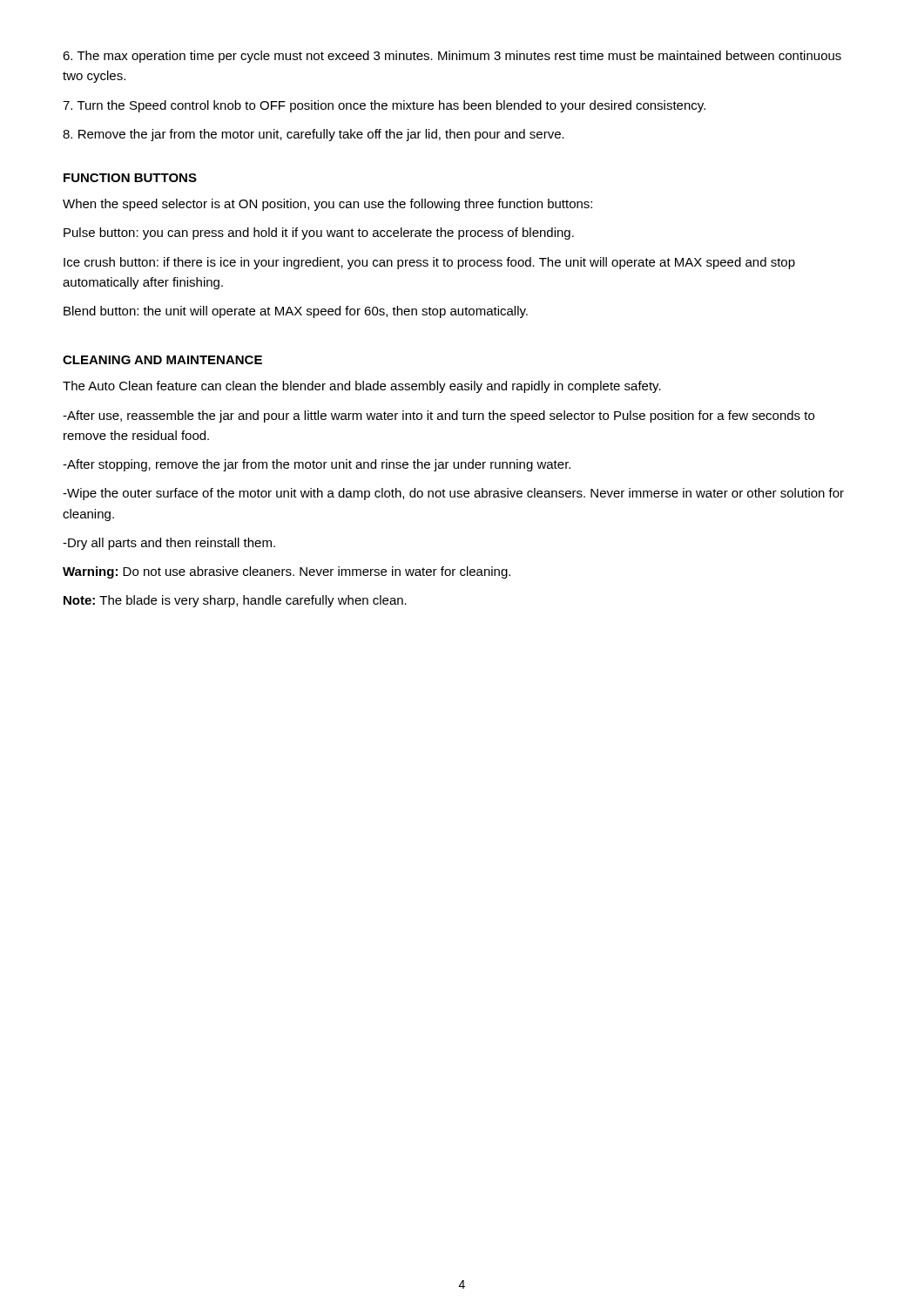The image size is (924, 1307).
Task: Find the text block that reads "Pulse button: you can"
Action: [319, 232]
